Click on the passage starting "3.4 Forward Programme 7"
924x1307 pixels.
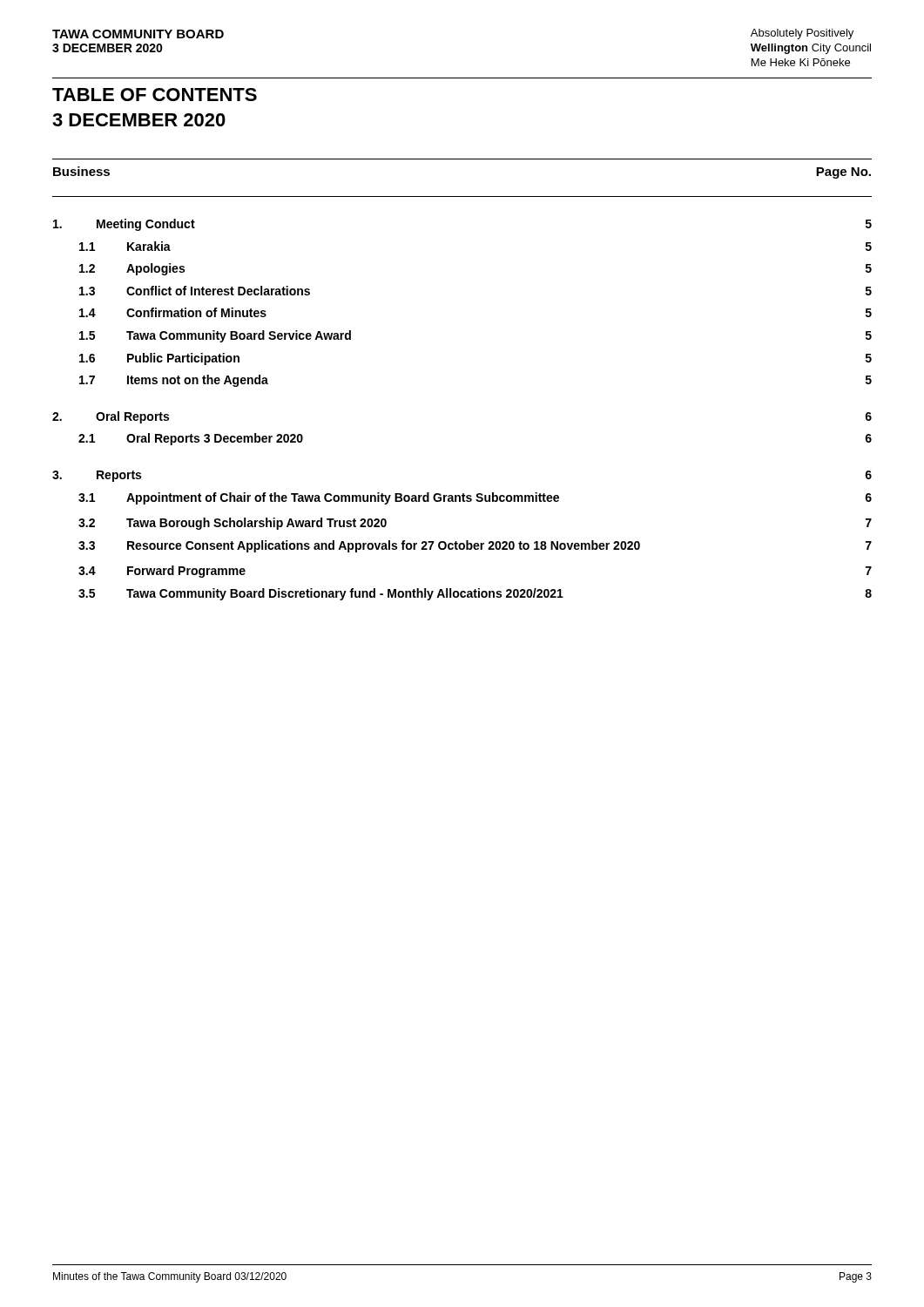tap(182, 571)
